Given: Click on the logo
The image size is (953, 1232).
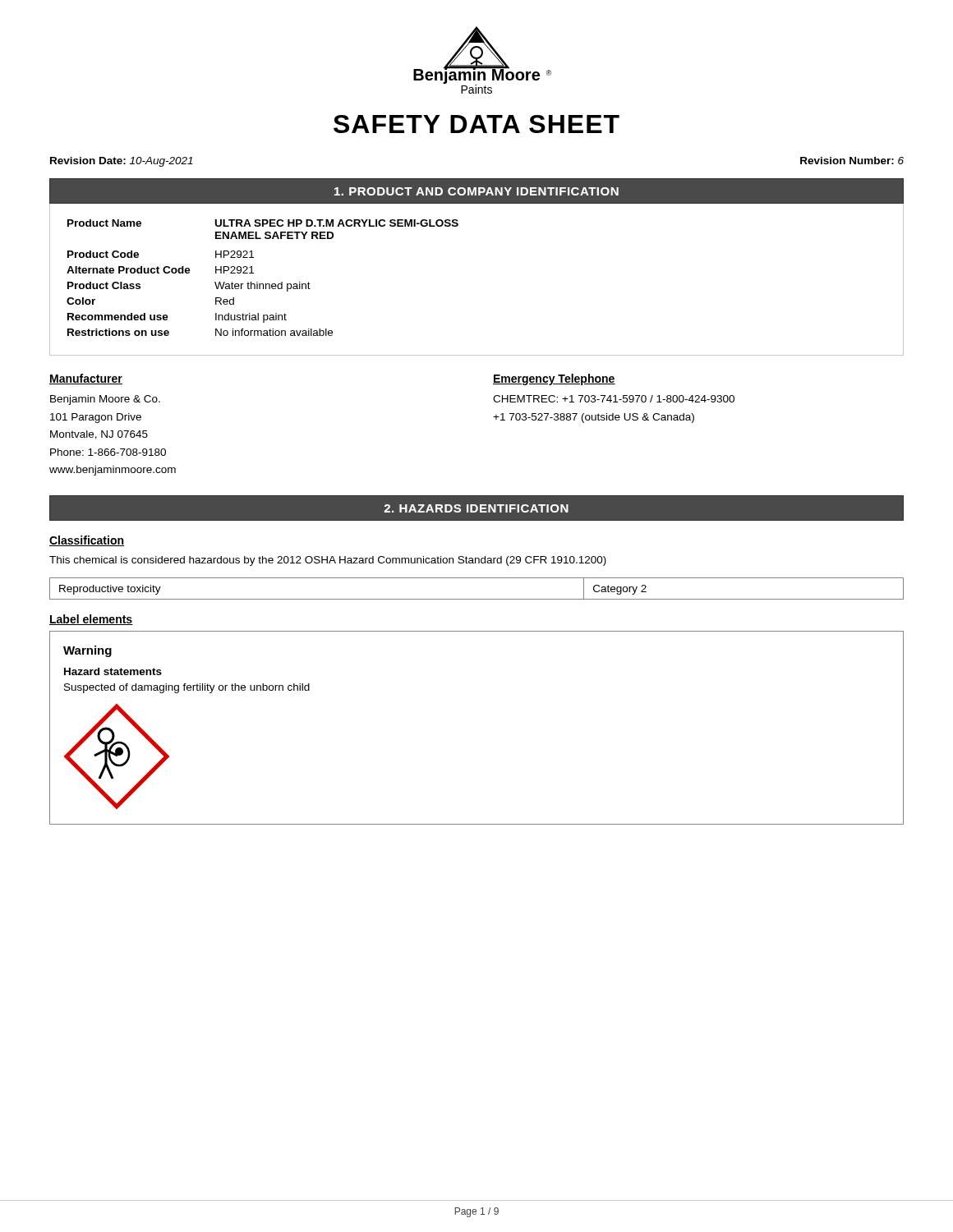Looking at the screenshot, I should pos(476,63).
